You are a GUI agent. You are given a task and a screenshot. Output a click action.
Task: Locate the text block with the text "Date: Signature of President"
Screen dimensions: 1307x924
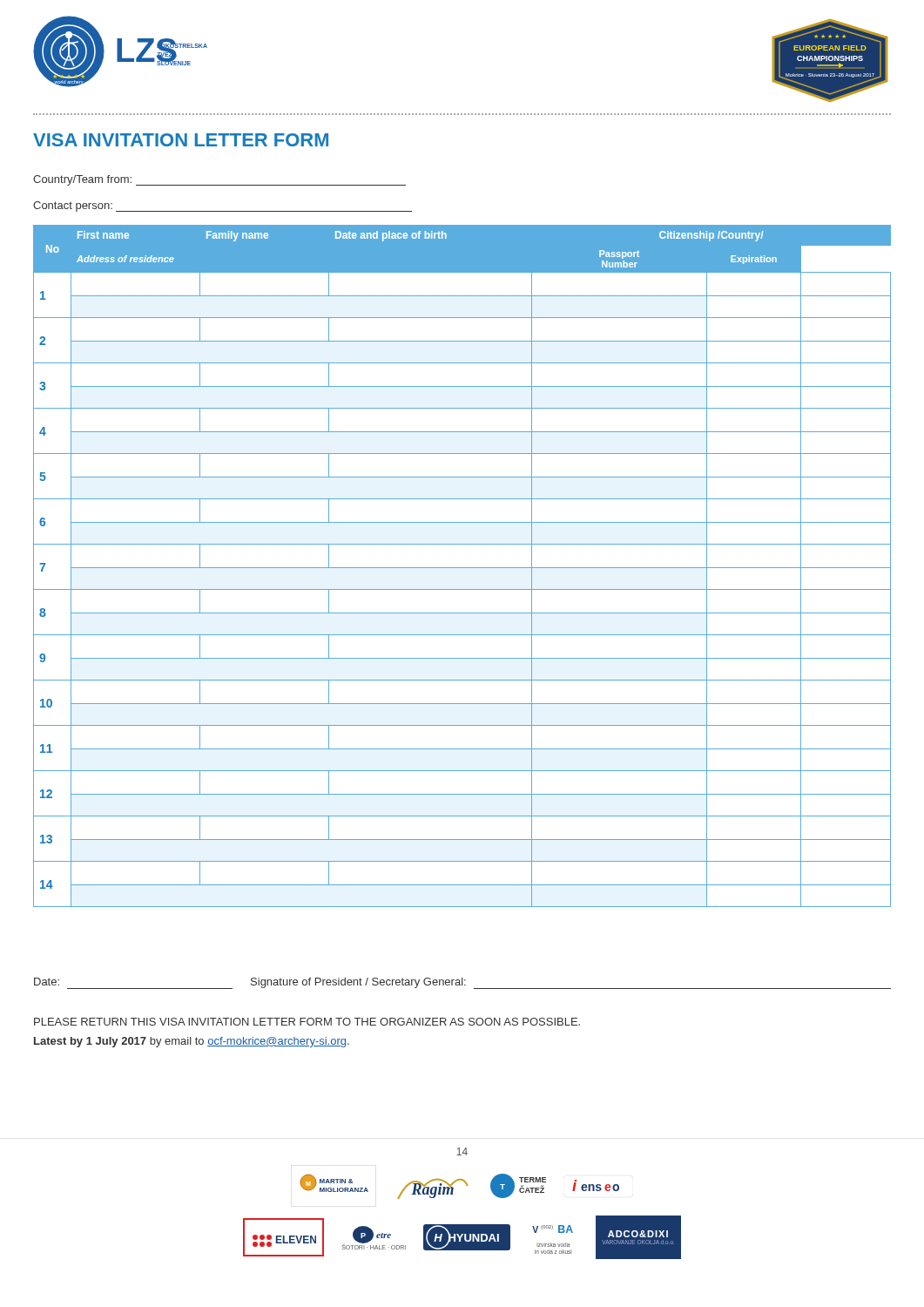coord(462,982)
